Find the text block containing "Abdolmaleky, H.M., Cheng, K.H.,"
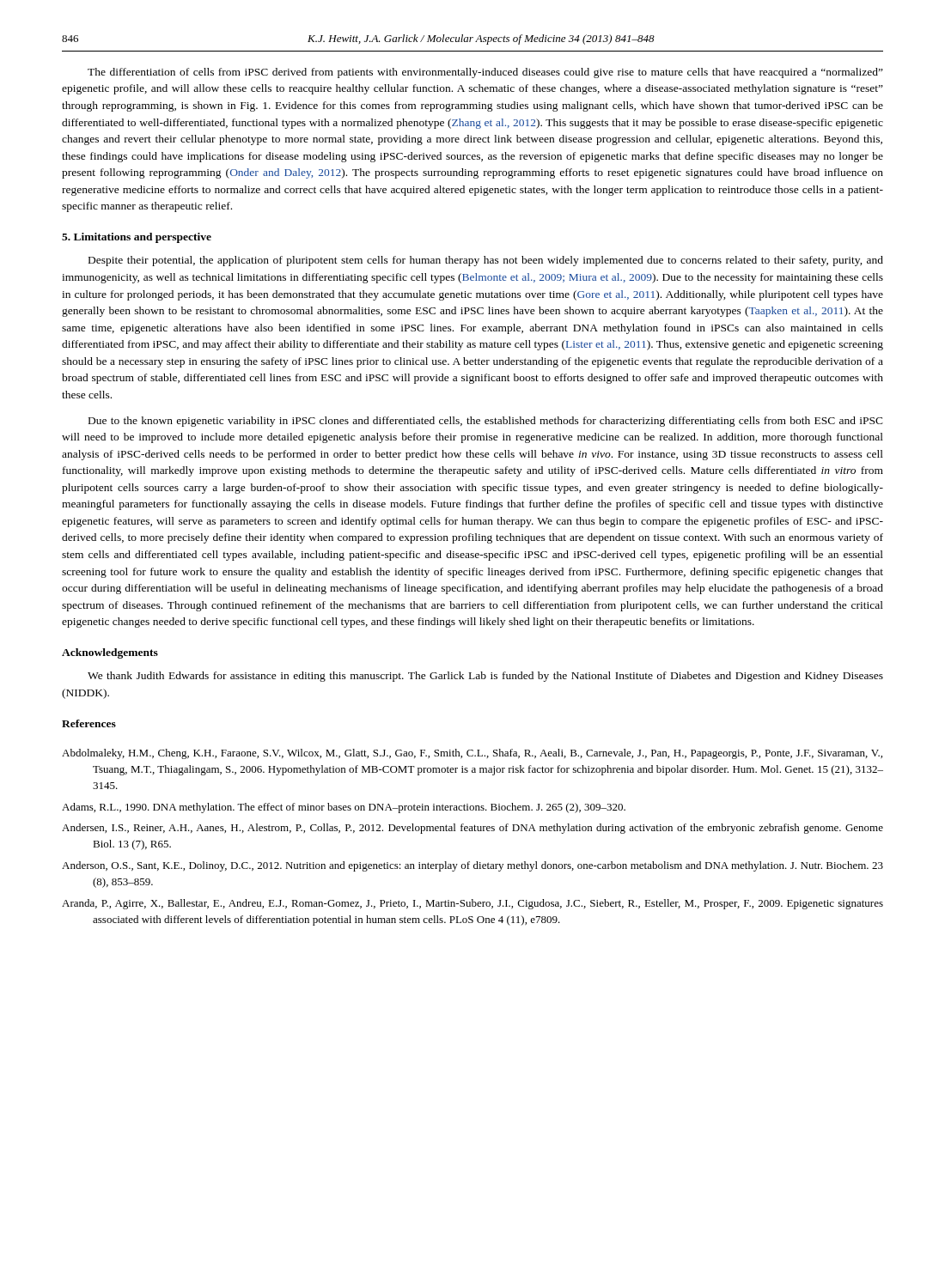This screenshot has height=1288, width=945. (472, 837)
